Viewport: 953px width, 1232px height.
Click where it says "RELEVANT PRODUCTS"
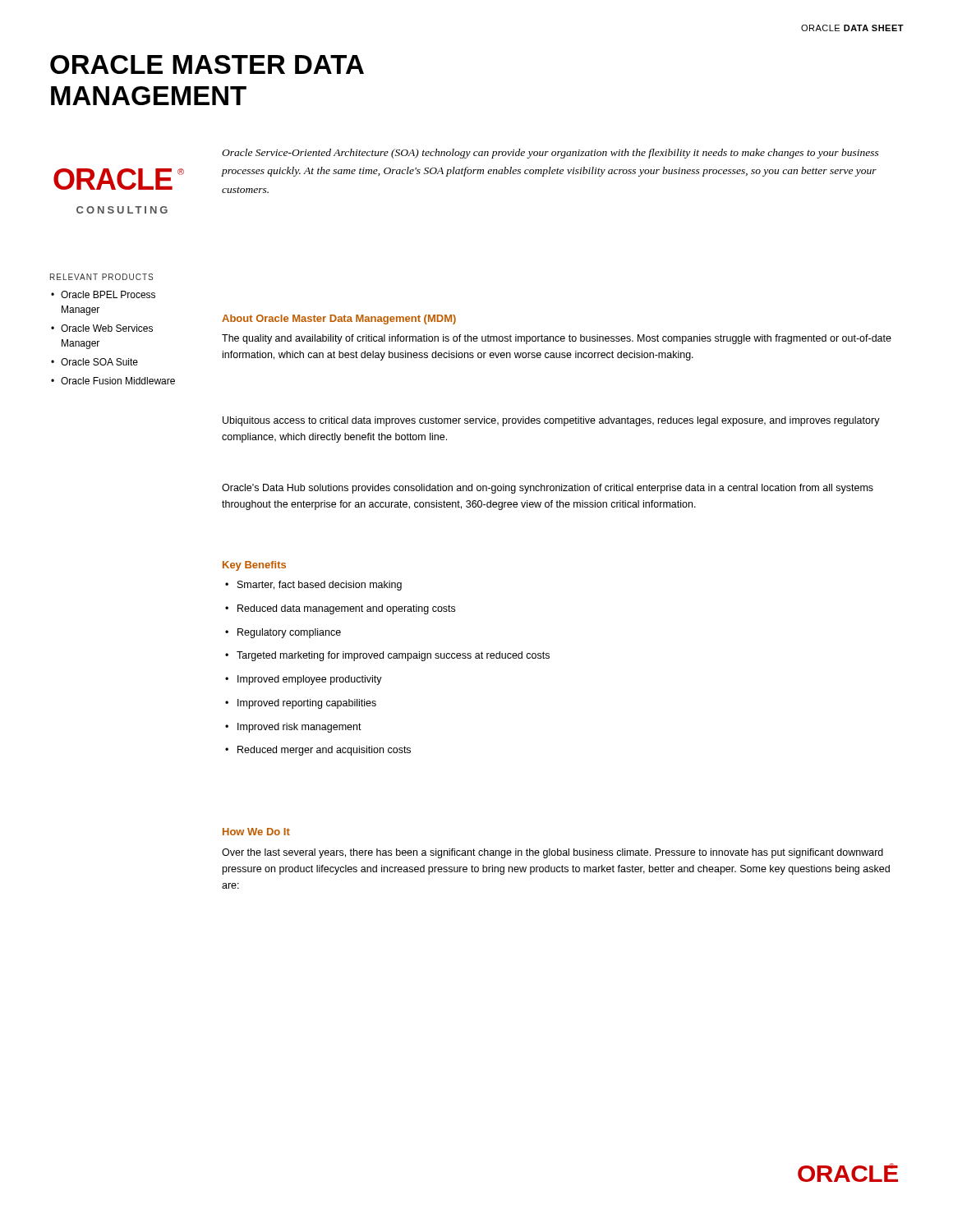(x=102, y=277)
